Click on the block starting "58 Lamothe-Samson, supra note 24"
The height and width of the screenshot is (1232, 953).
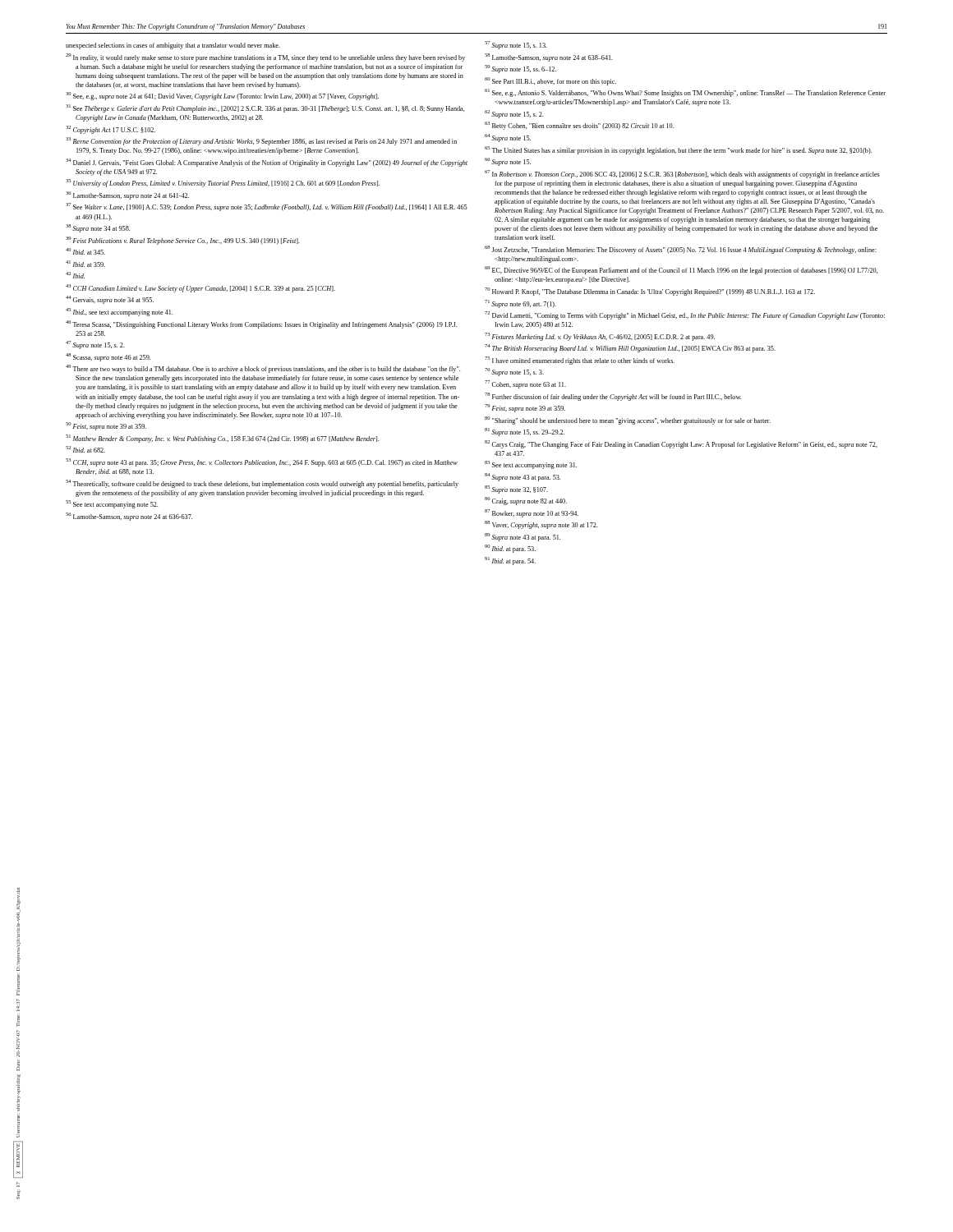(549, 57)
